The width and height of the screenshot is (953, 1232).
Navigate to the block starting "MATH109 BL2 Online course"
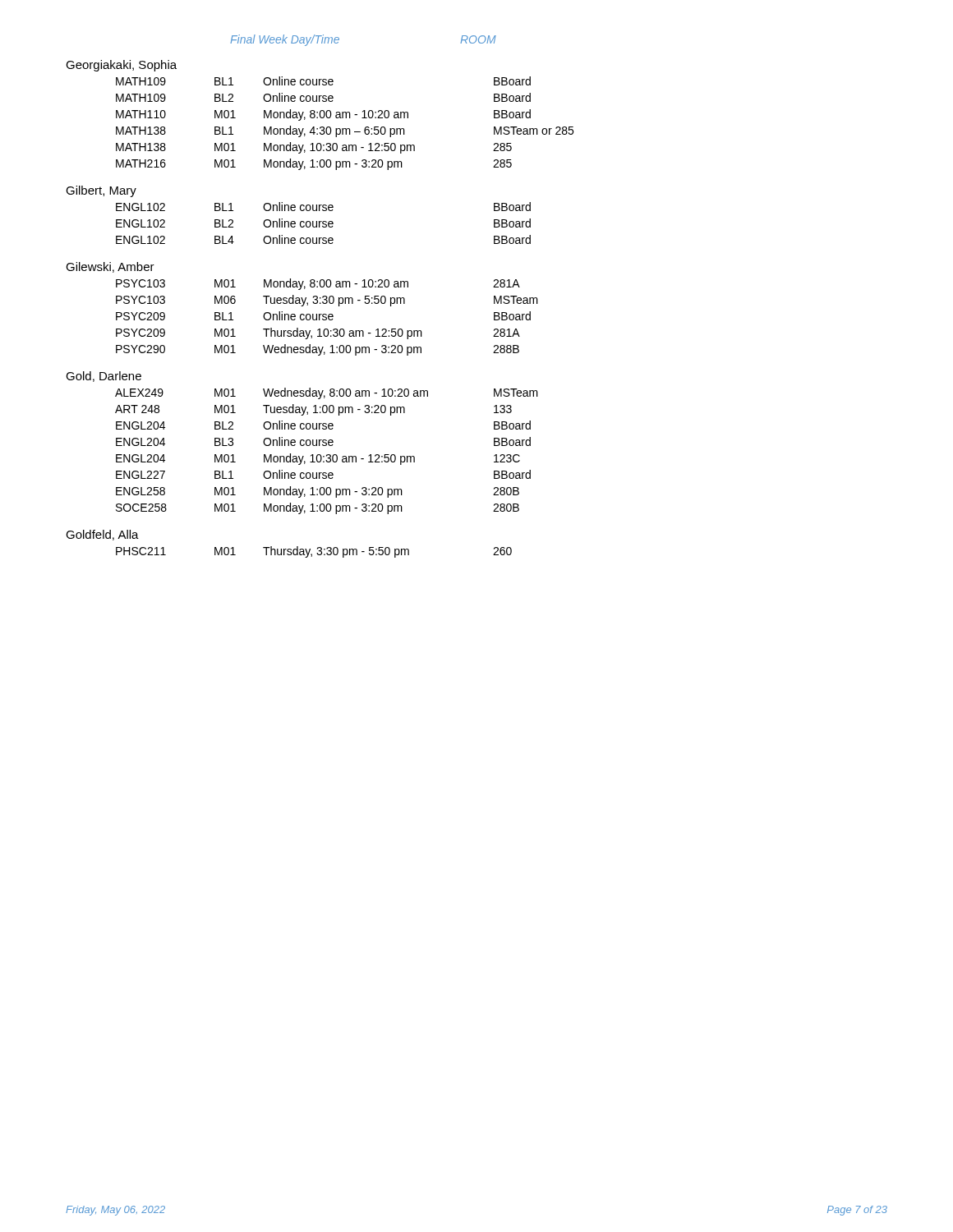click(323, 97)
